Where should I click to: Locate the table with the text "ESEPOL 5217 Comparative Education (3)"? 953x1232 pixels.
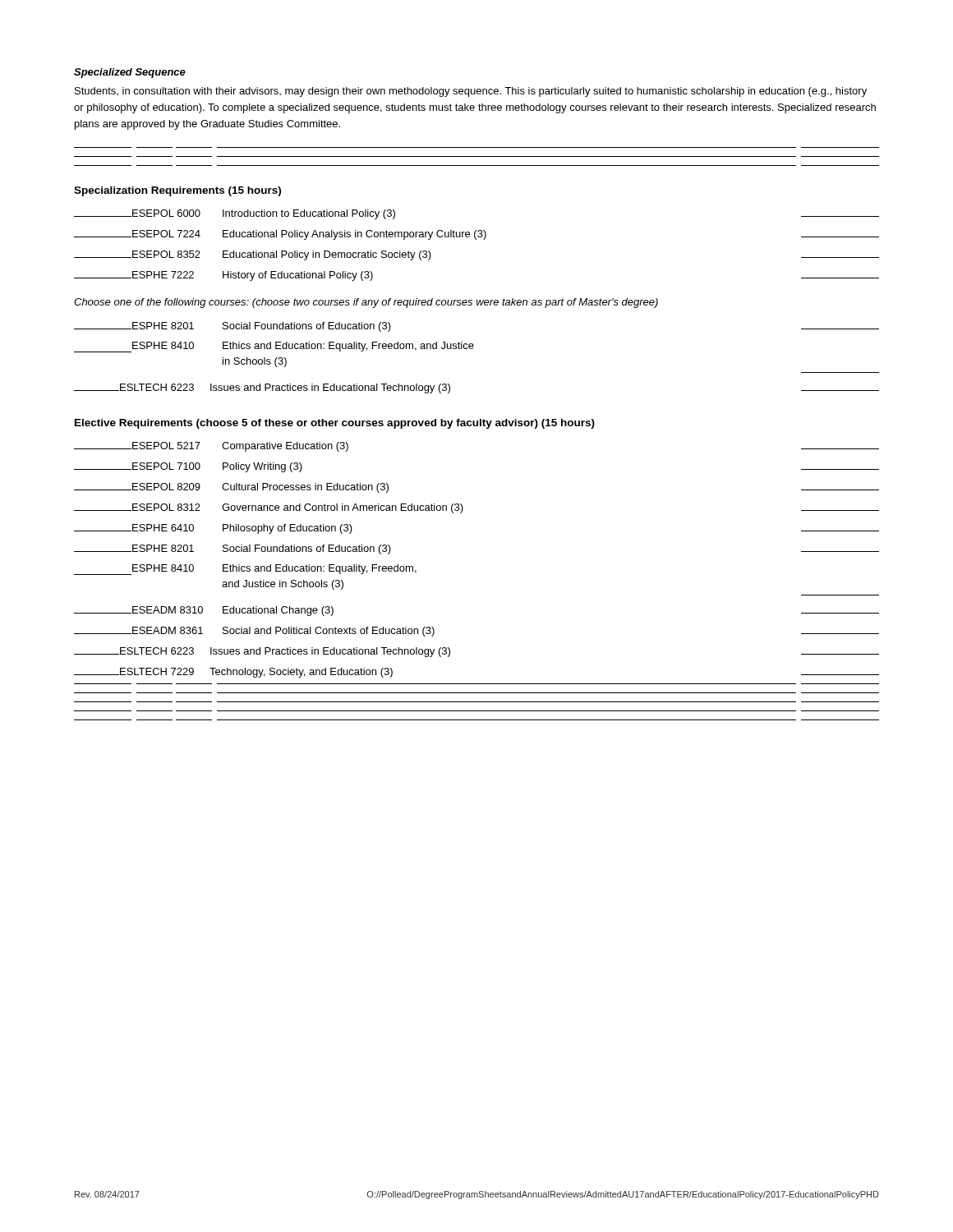[476, 579]
